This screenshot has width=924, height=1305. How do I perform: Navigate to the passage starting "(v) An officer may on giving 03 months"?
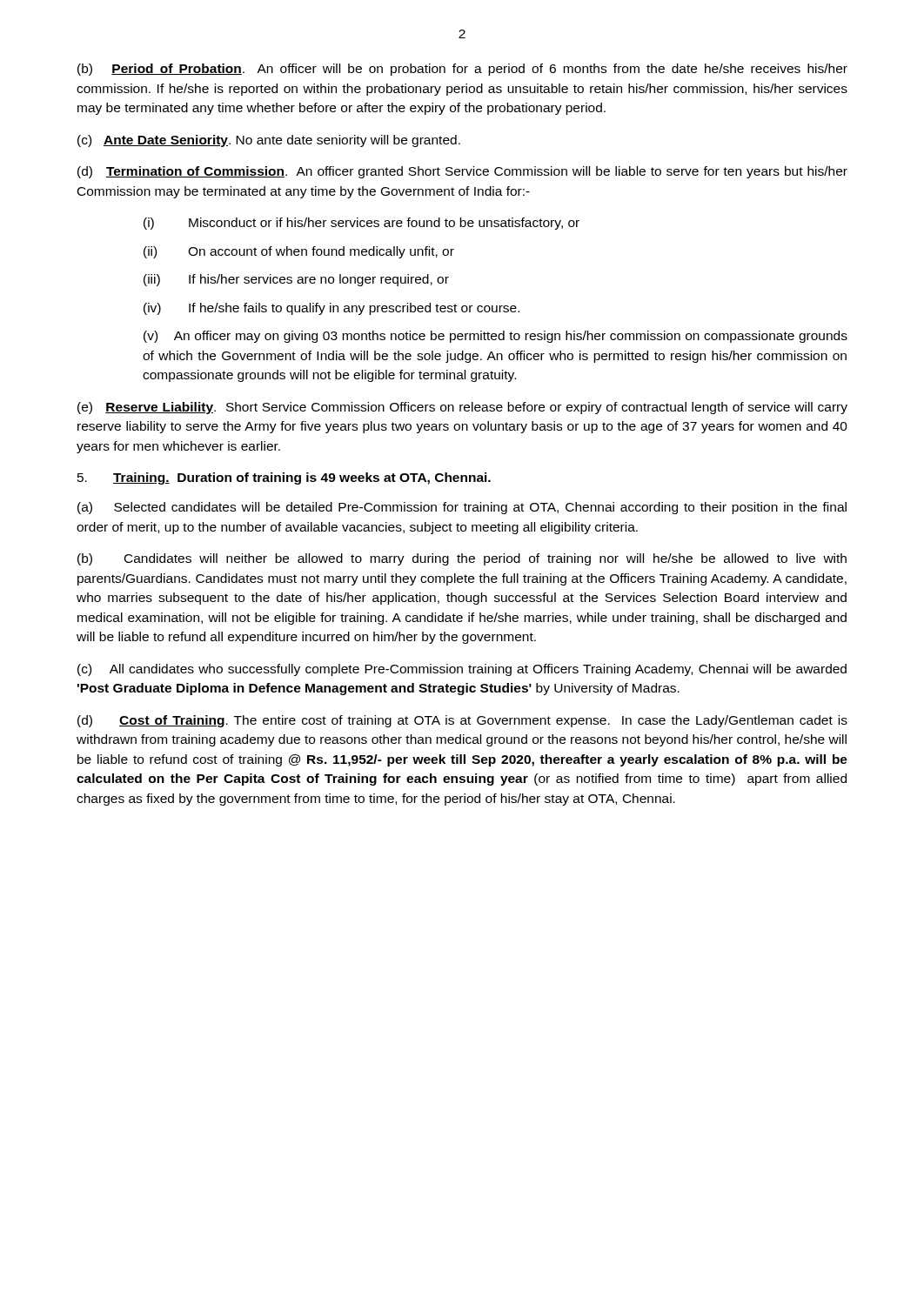(495, 355)
